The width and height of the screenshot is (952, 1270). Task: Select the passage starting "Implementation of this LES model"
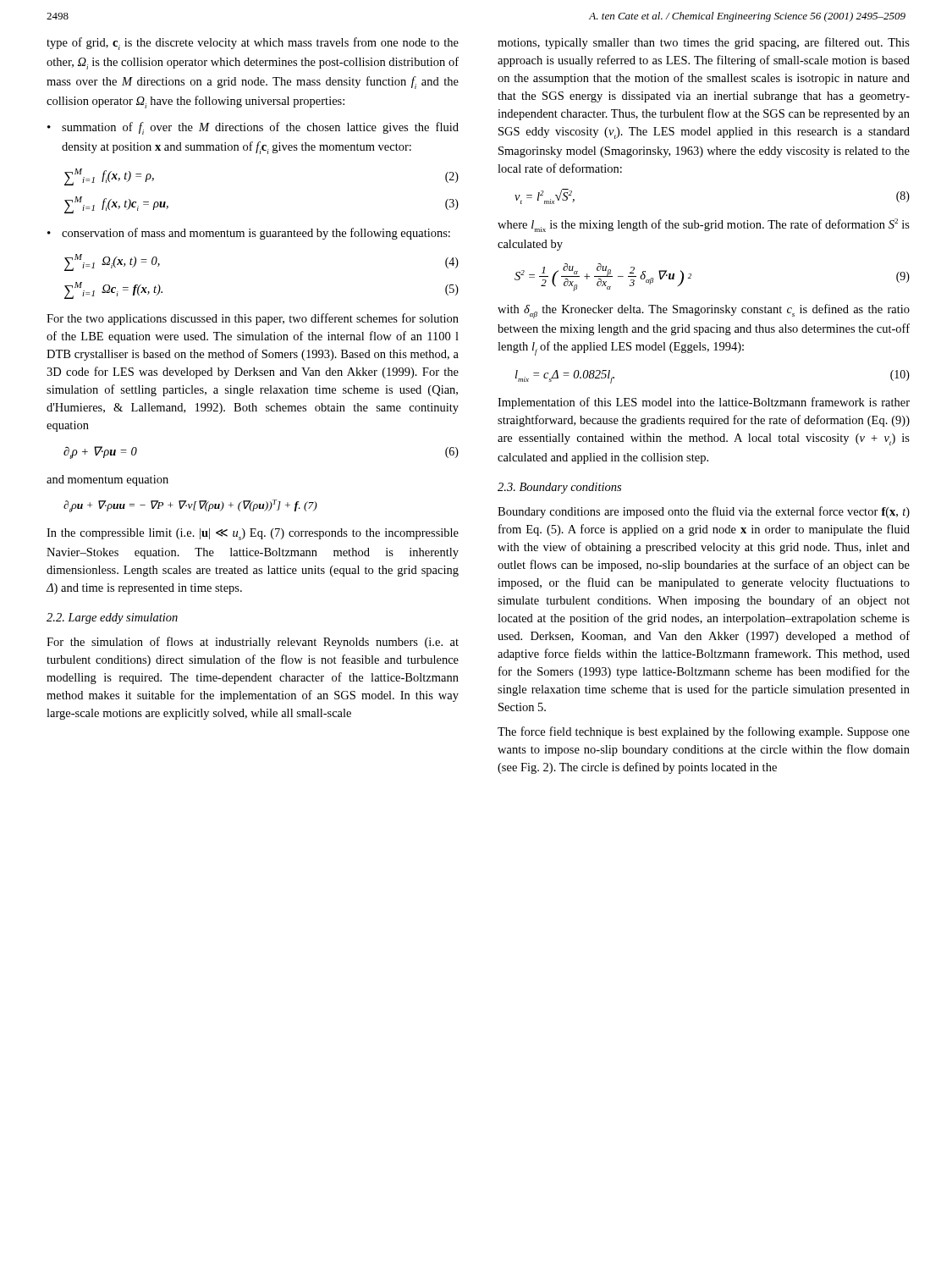(704, 430)
